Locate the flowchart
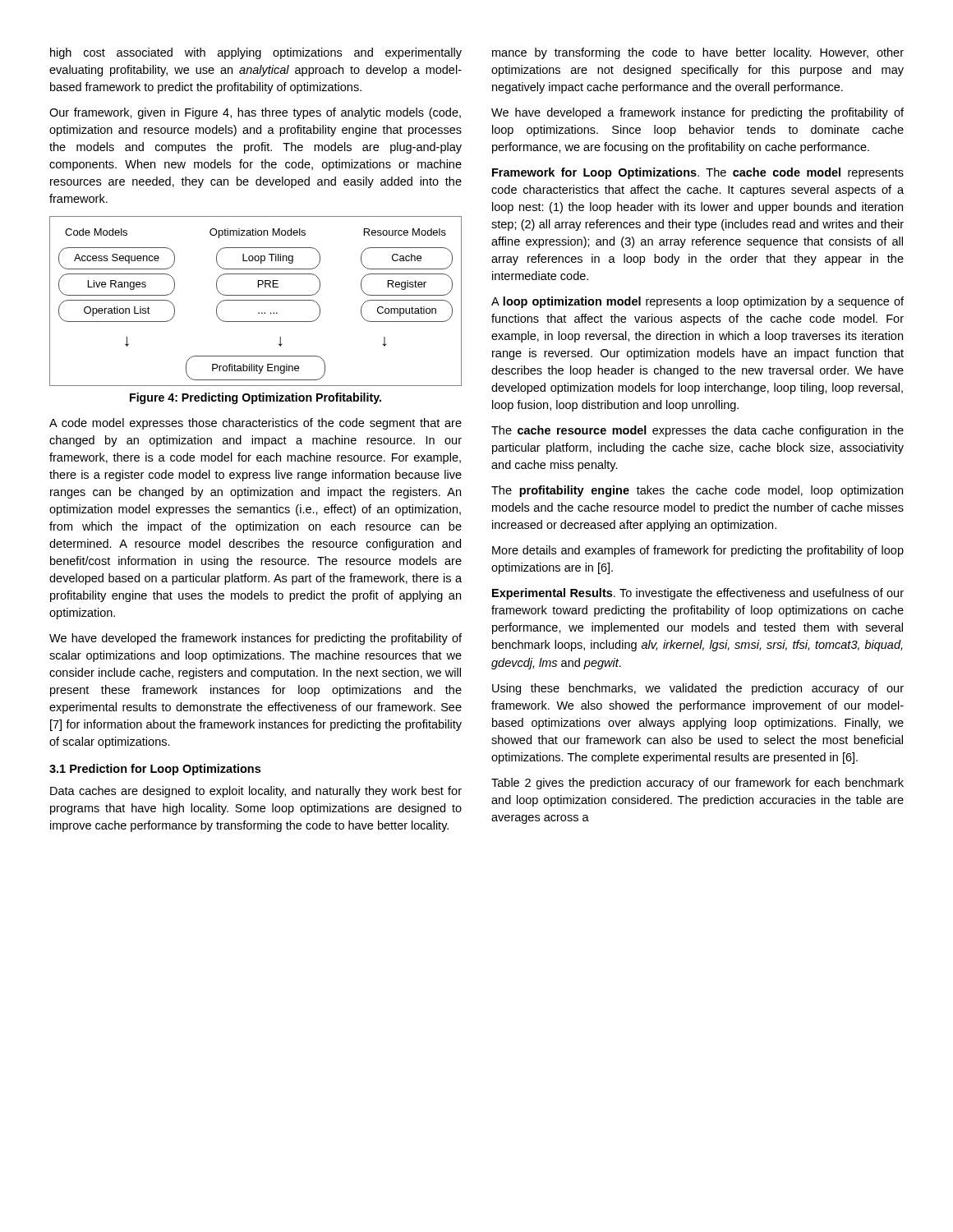953x1232 pixels. pyautogui.click(x=255, y=301)
